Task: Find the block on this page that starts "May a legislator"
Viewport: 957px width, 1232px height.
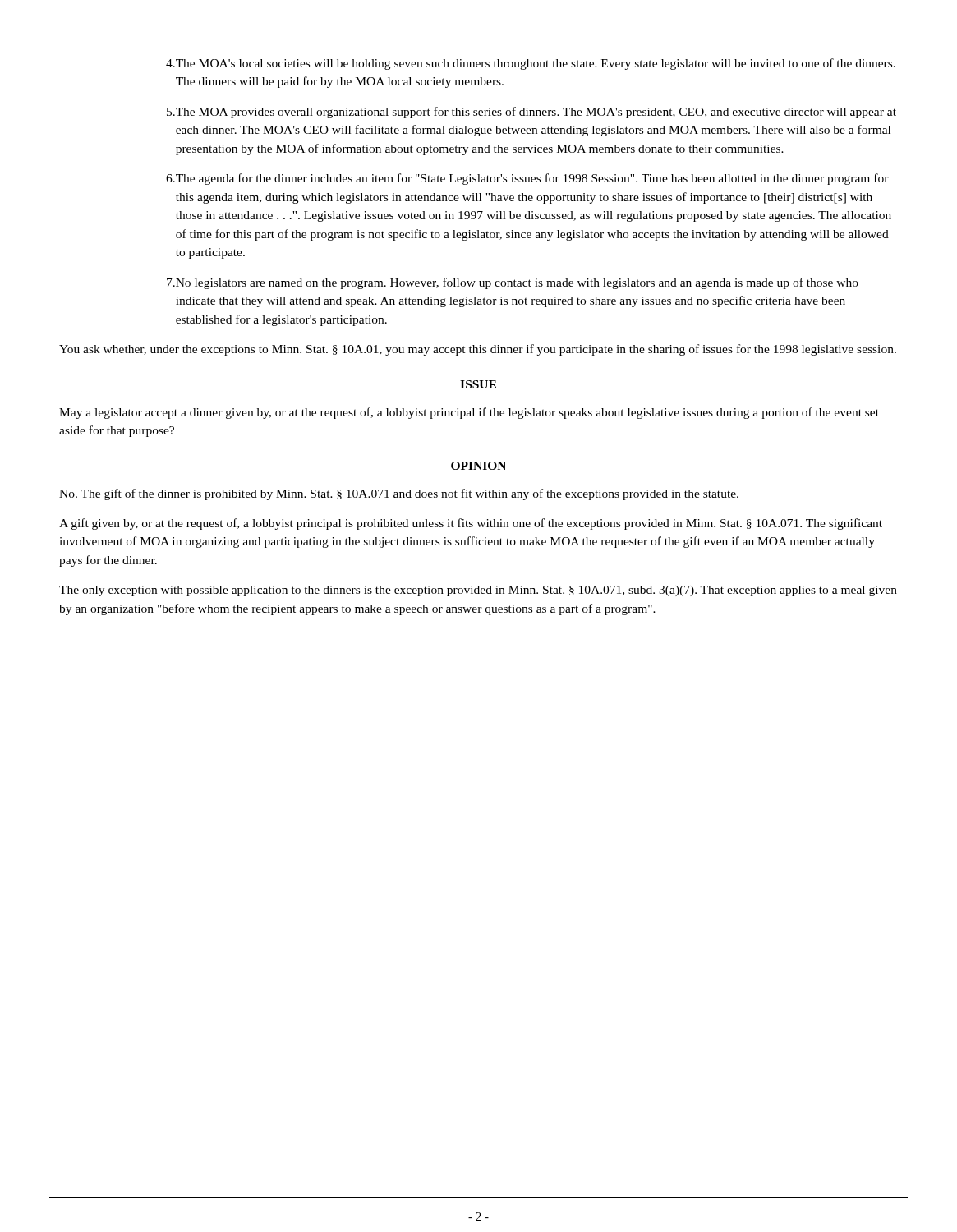Action: point(469,421)
